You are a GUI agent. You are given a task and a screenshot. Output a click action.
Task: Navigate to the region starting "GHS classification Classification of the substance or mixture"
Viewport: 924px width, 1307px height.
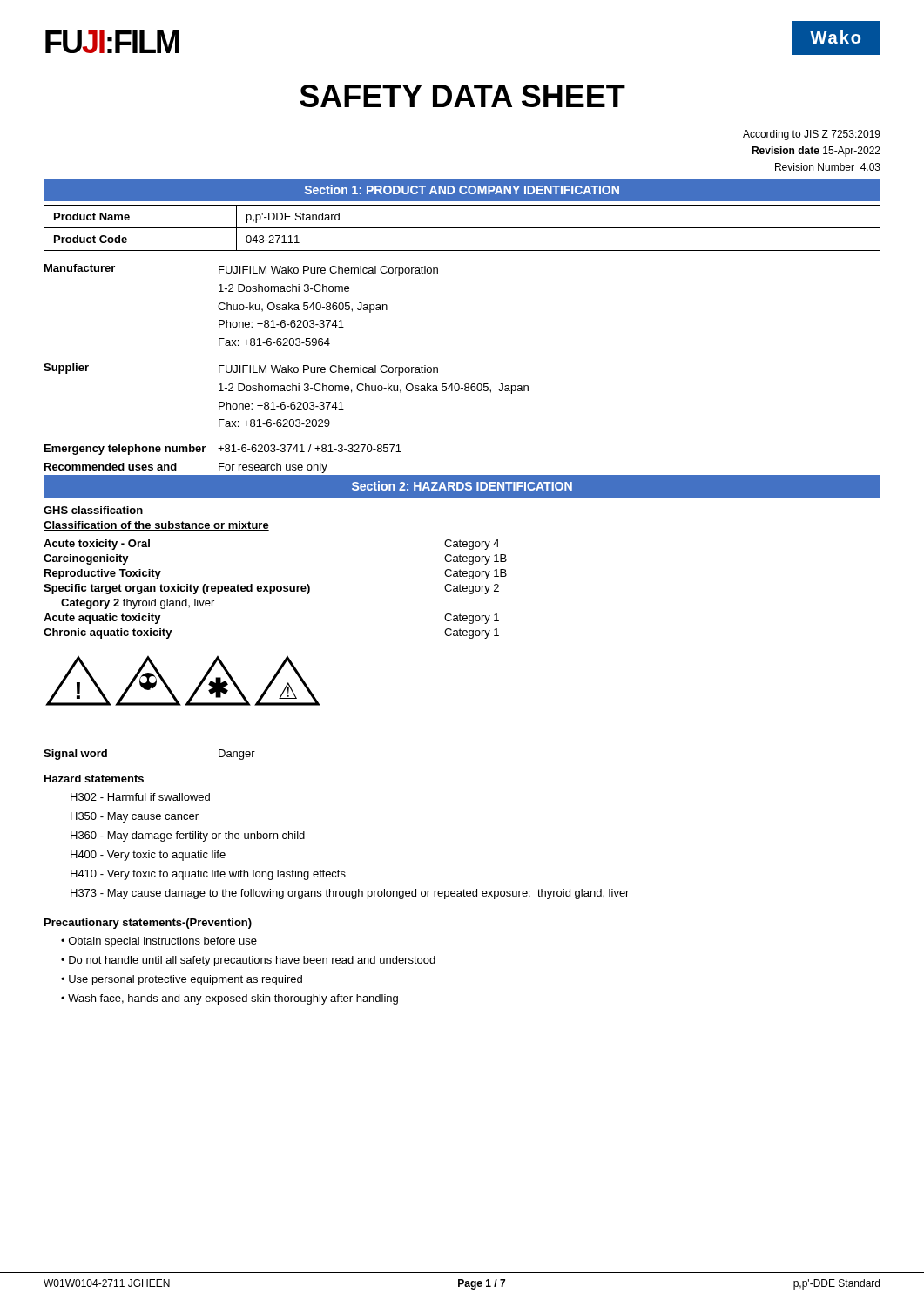click(462, 572)
